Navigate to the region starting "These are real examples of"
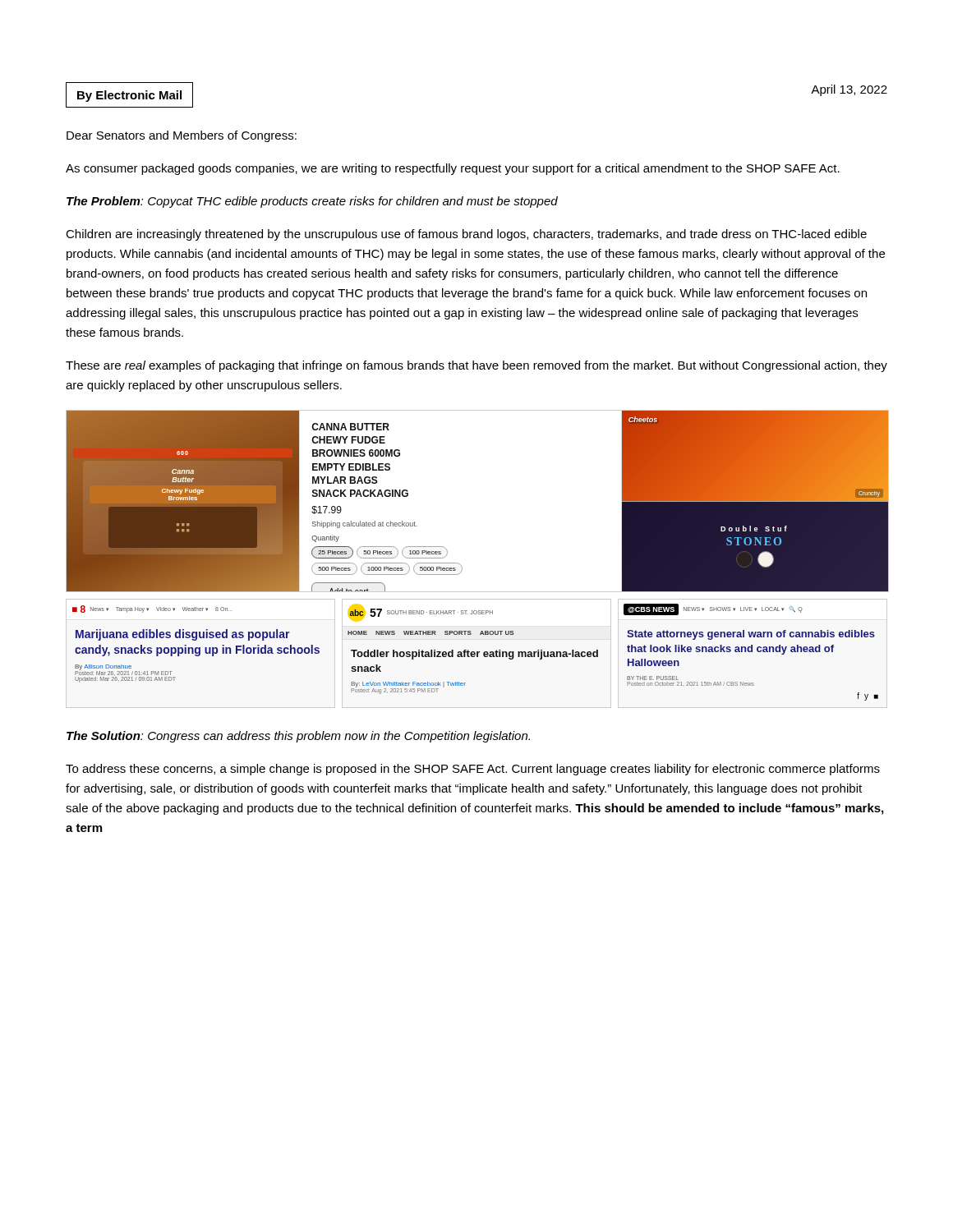953x1232 pixels. click(476, 375)
